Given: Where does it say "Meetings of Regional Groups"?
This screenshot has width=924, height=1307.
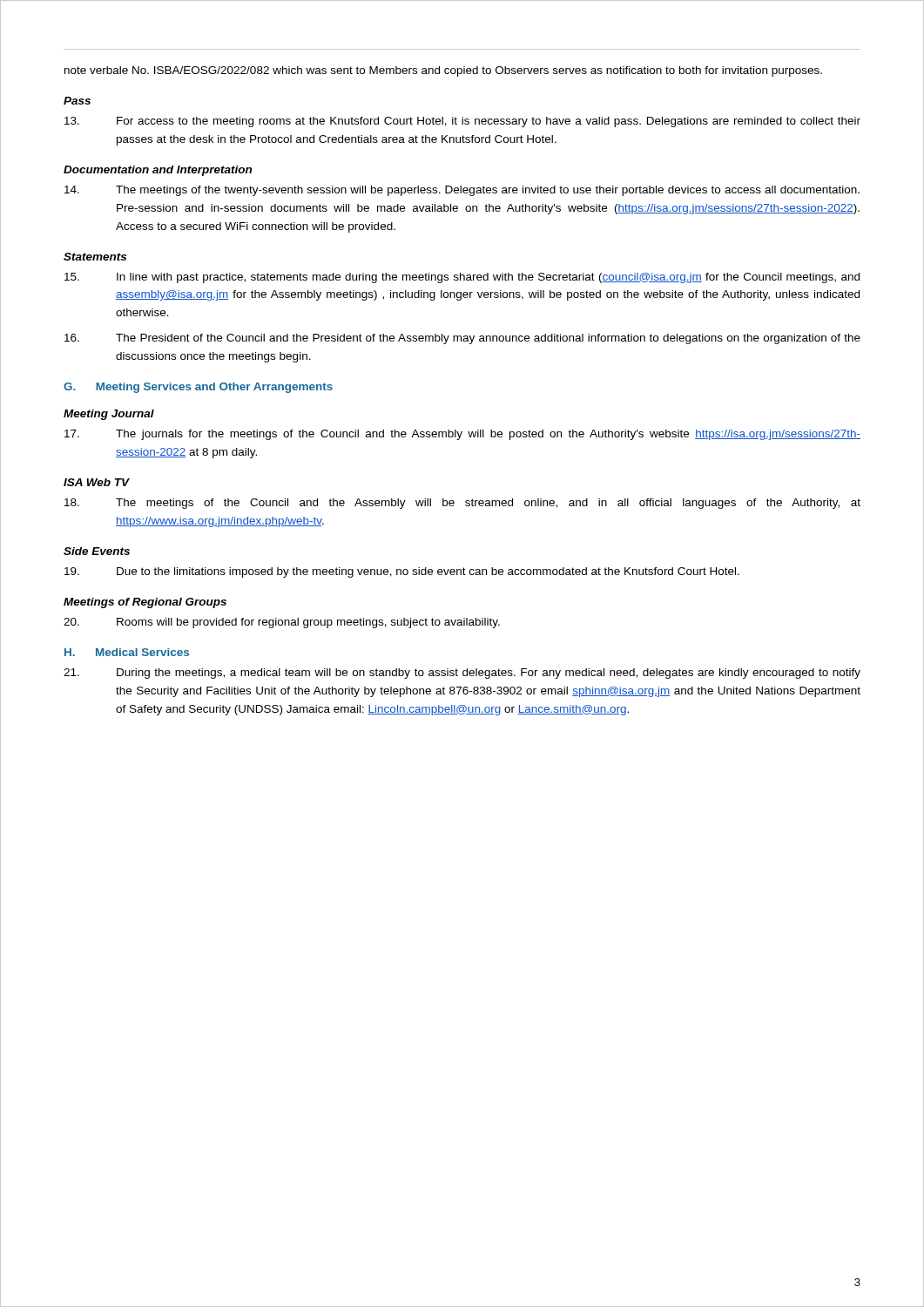Looking at the screenshot, I should coord(145,601).
